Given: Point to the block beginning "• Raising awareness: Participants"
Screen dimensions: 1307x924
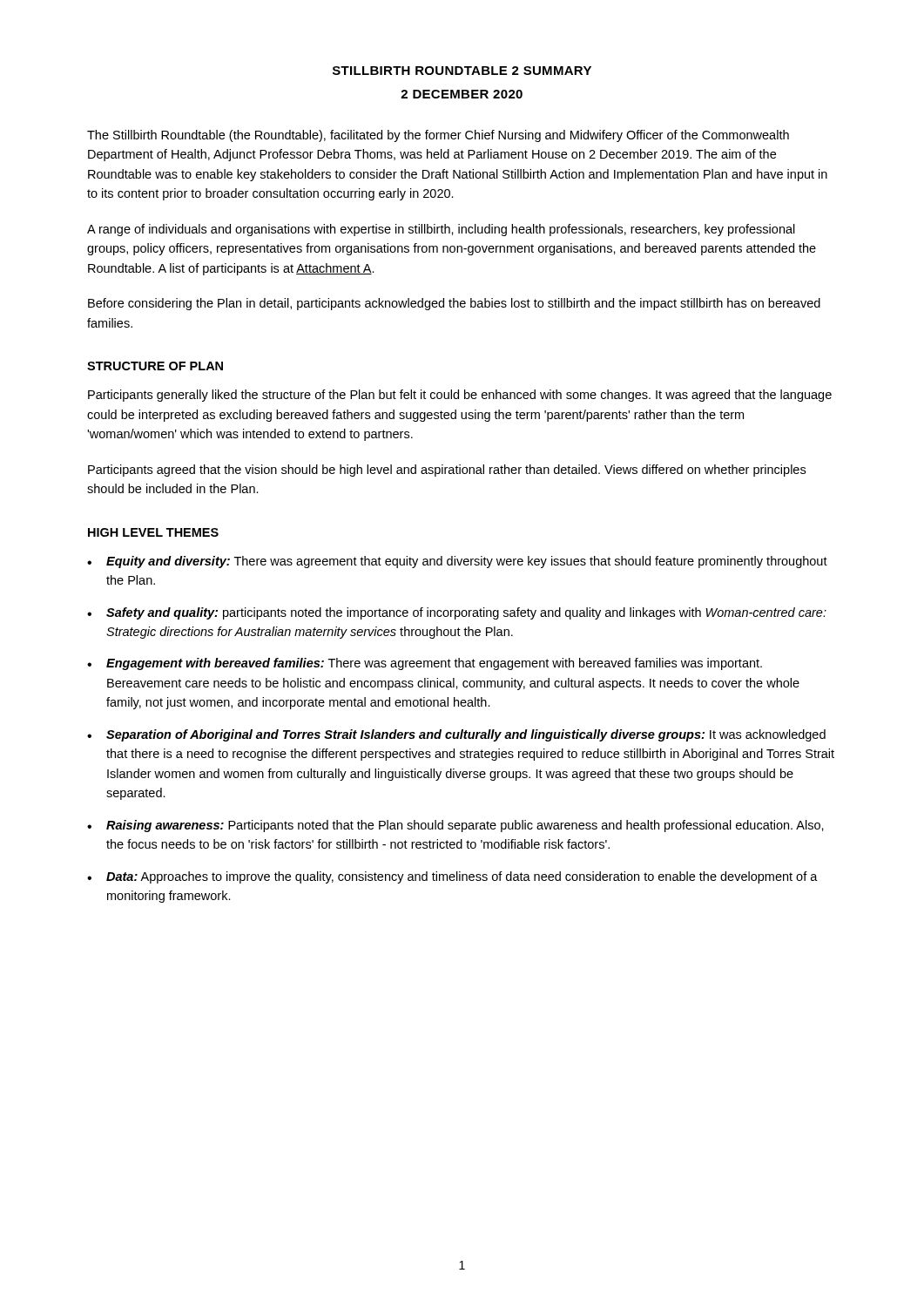Looking at the screenshot, I should 462,835.
